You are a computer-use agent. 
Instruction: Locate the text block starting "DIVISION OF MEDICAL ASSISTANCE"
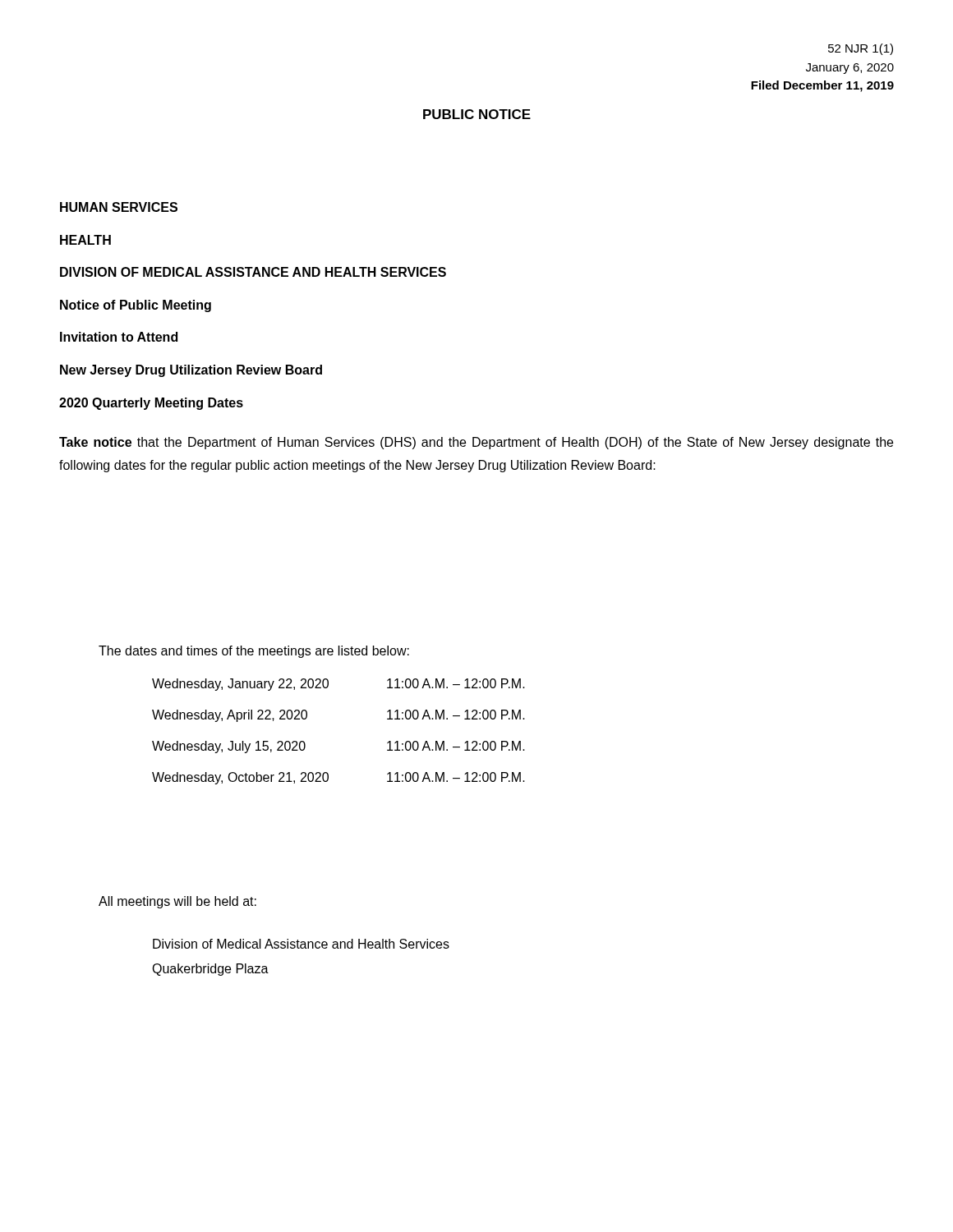click(x=253, y=272)
